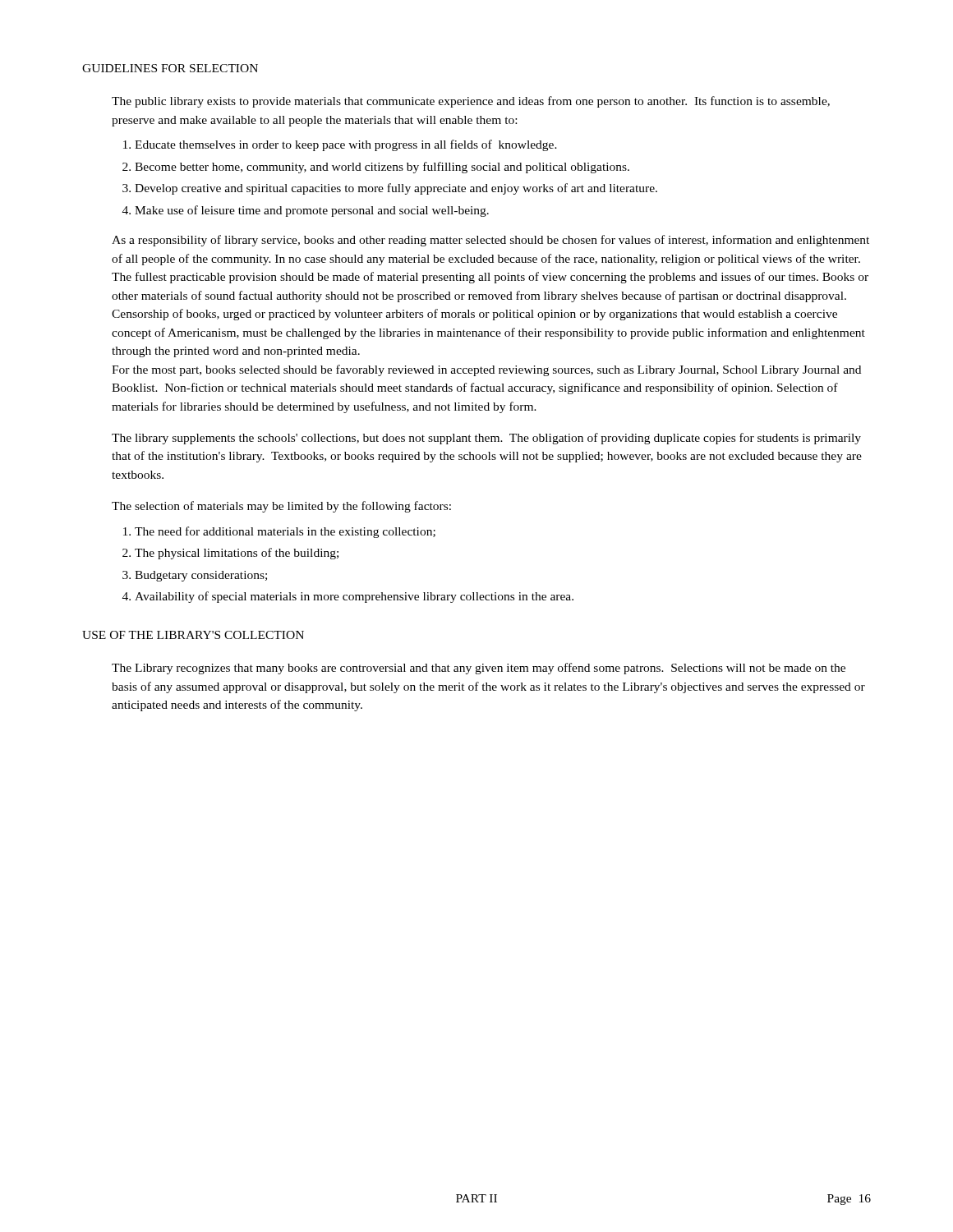
Task: Find the text block that says "The selection of"
Action: pyautogui.click(x=282, y=506)
